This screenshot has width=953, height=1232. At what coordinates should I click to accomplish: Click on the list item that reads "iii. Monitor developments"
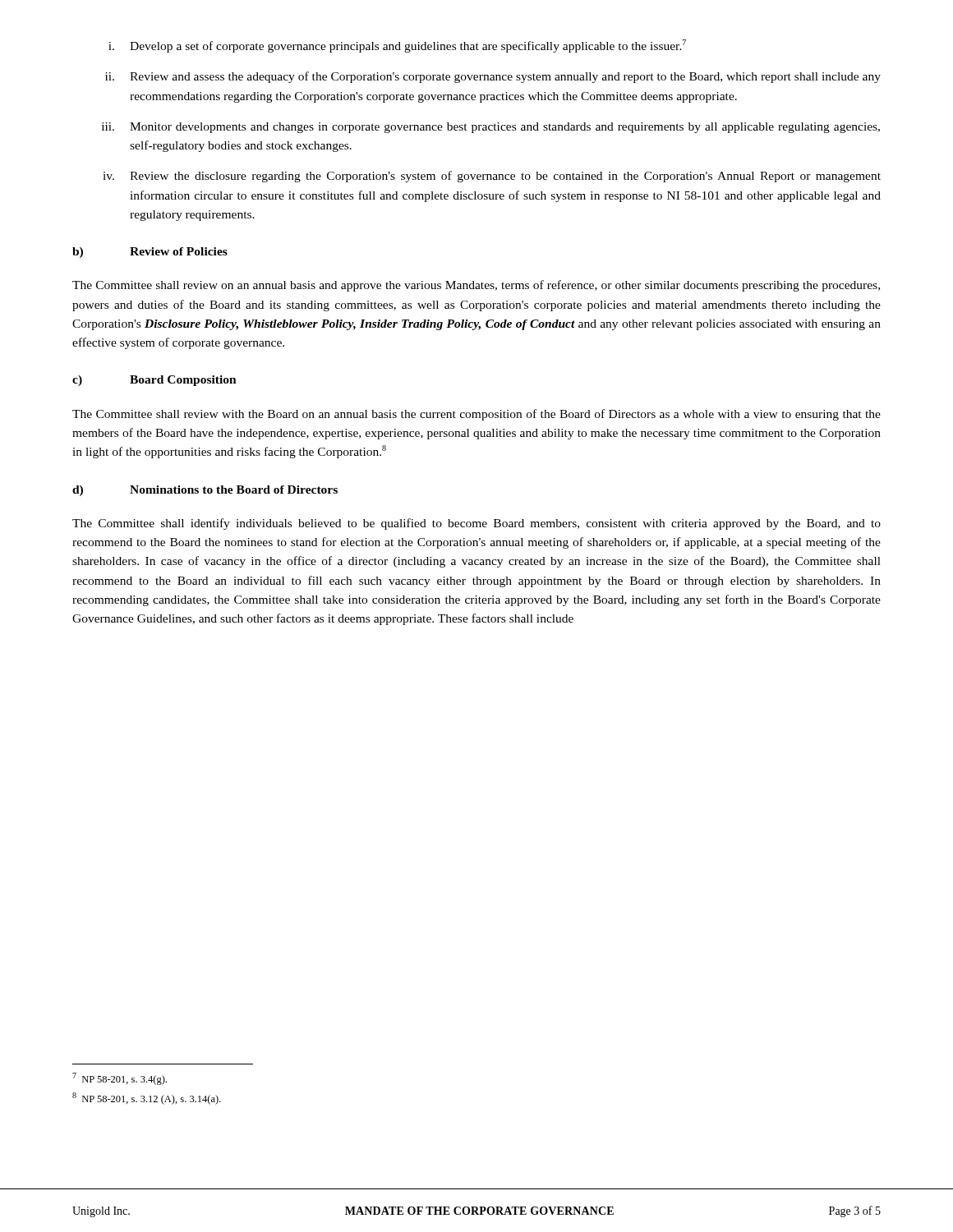point(476,136)
